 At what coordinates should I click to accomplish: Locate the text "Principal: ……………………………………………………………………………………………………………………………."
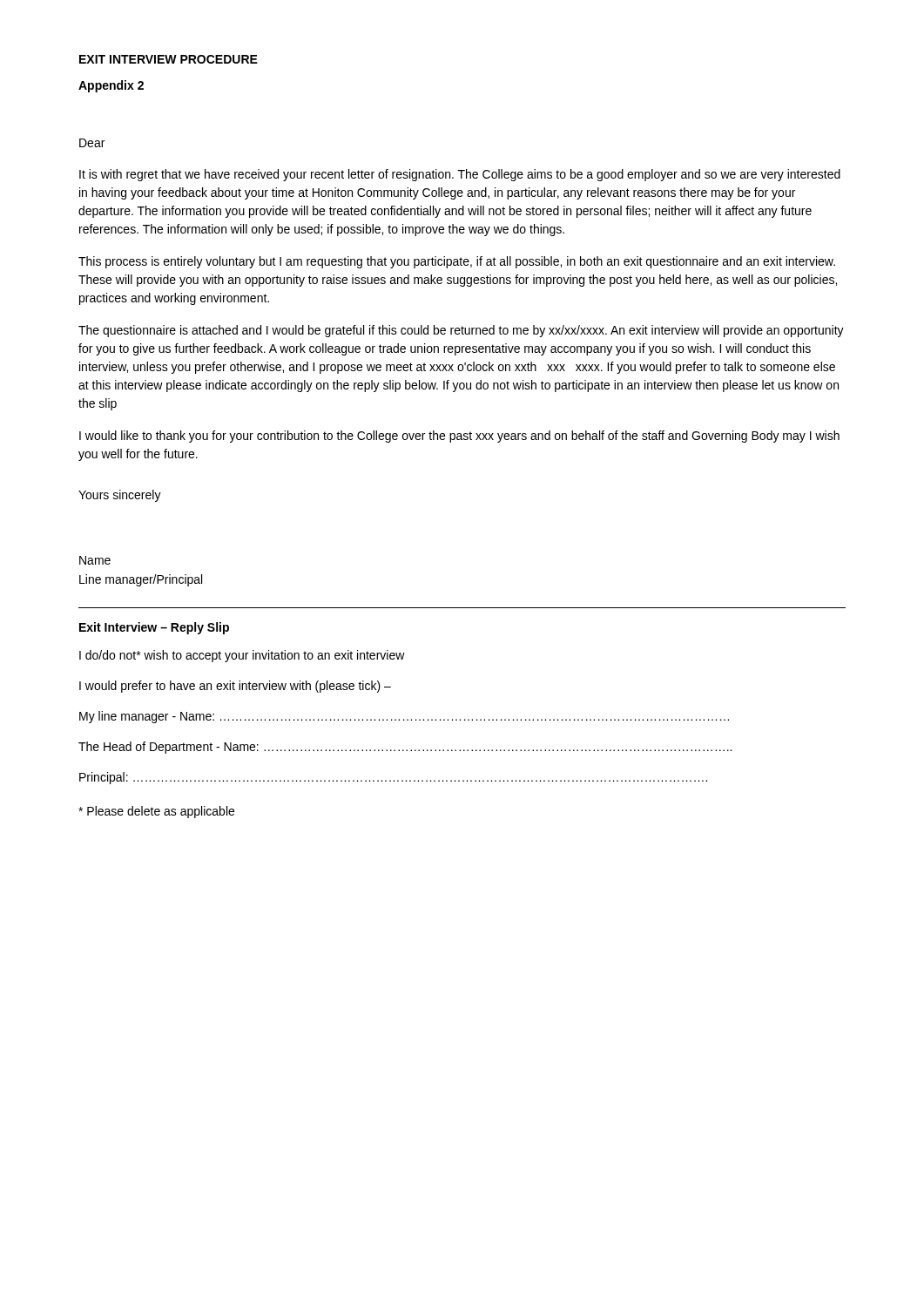coord(393,777)
